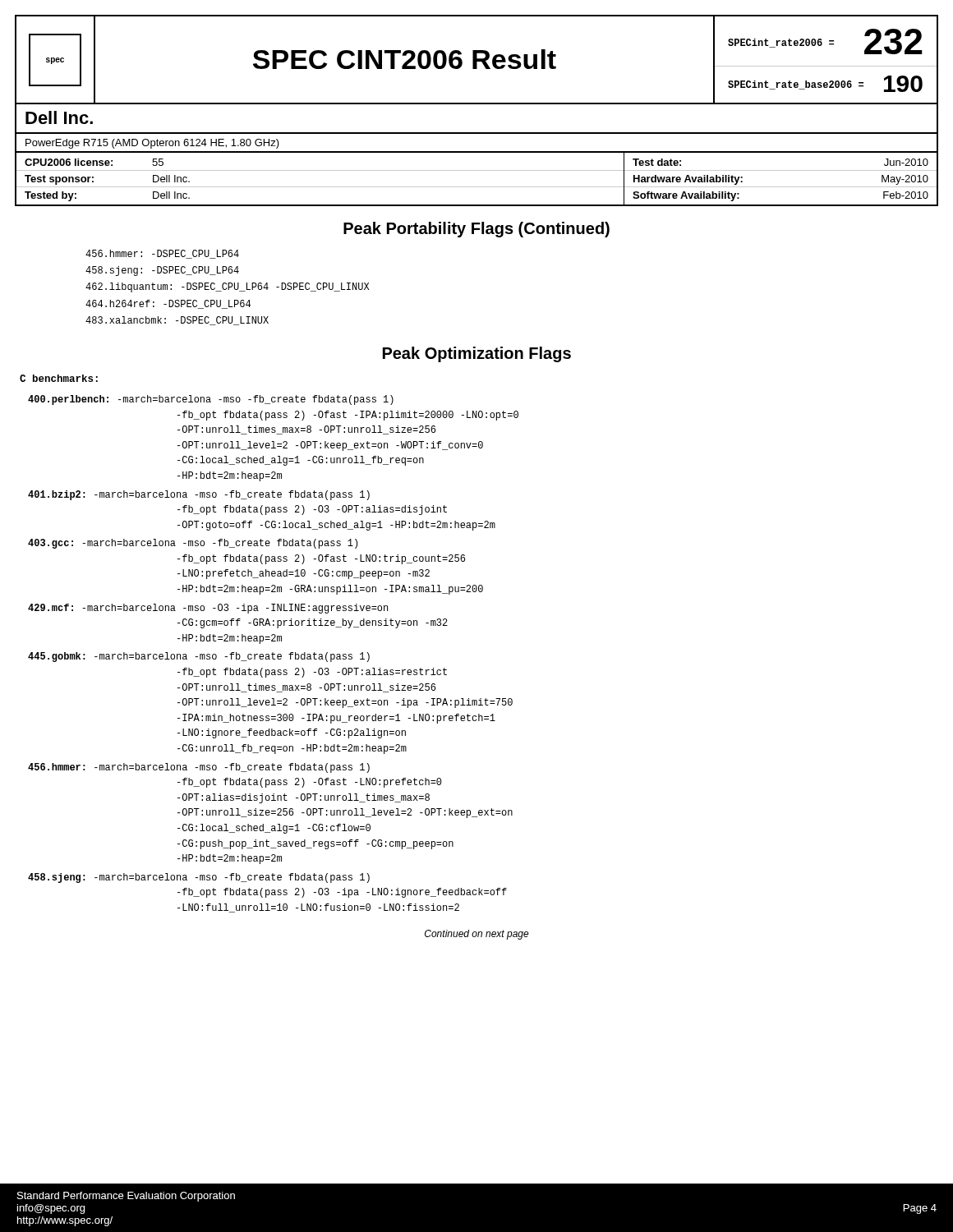Find the passage starting "483.xalancbmk: -DSPEC_CPU_LINUX"
Screen dimensions: 1232x953
177,321
